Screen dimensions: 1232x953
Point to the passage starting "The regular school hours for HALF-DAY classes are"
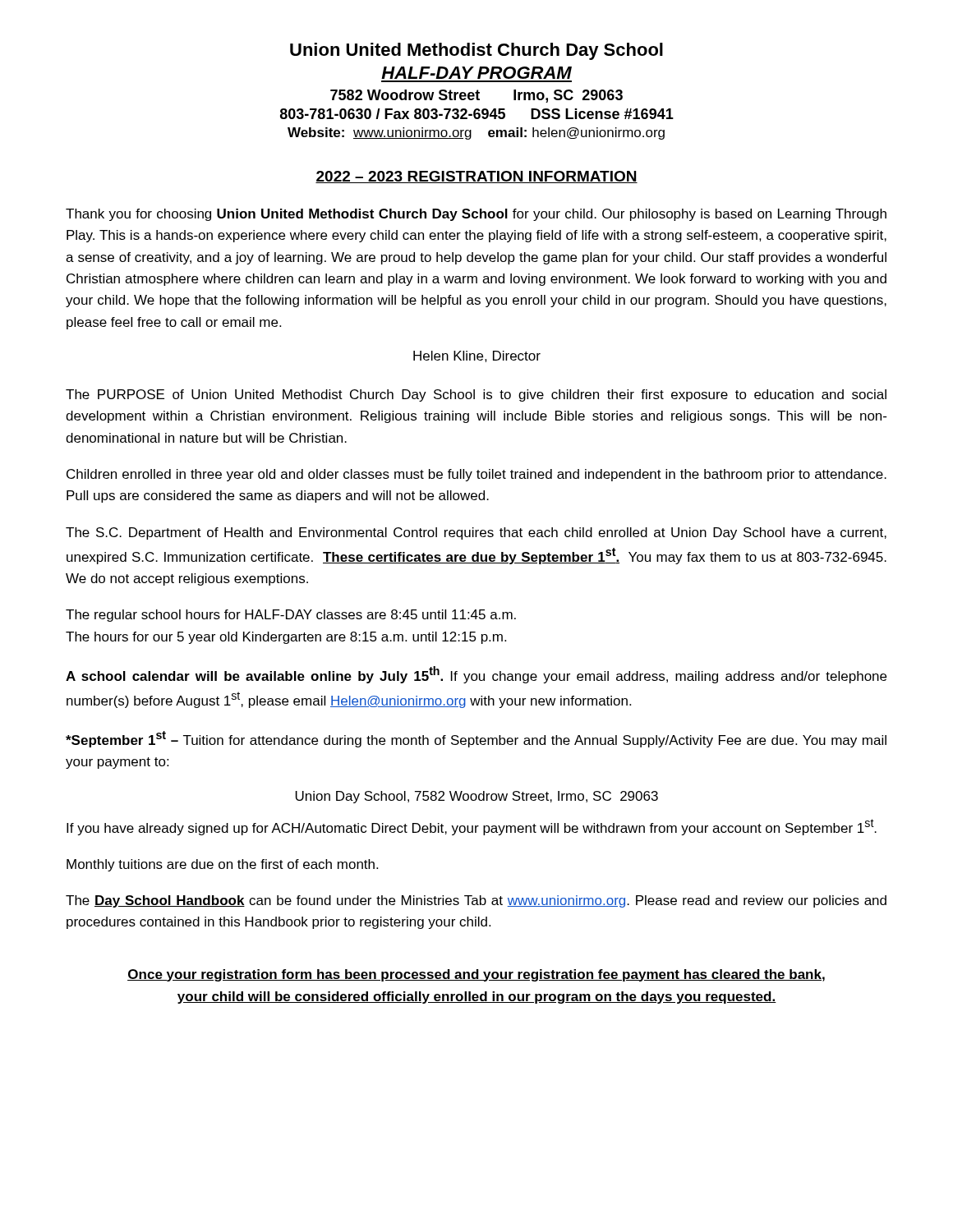(291, 626)
